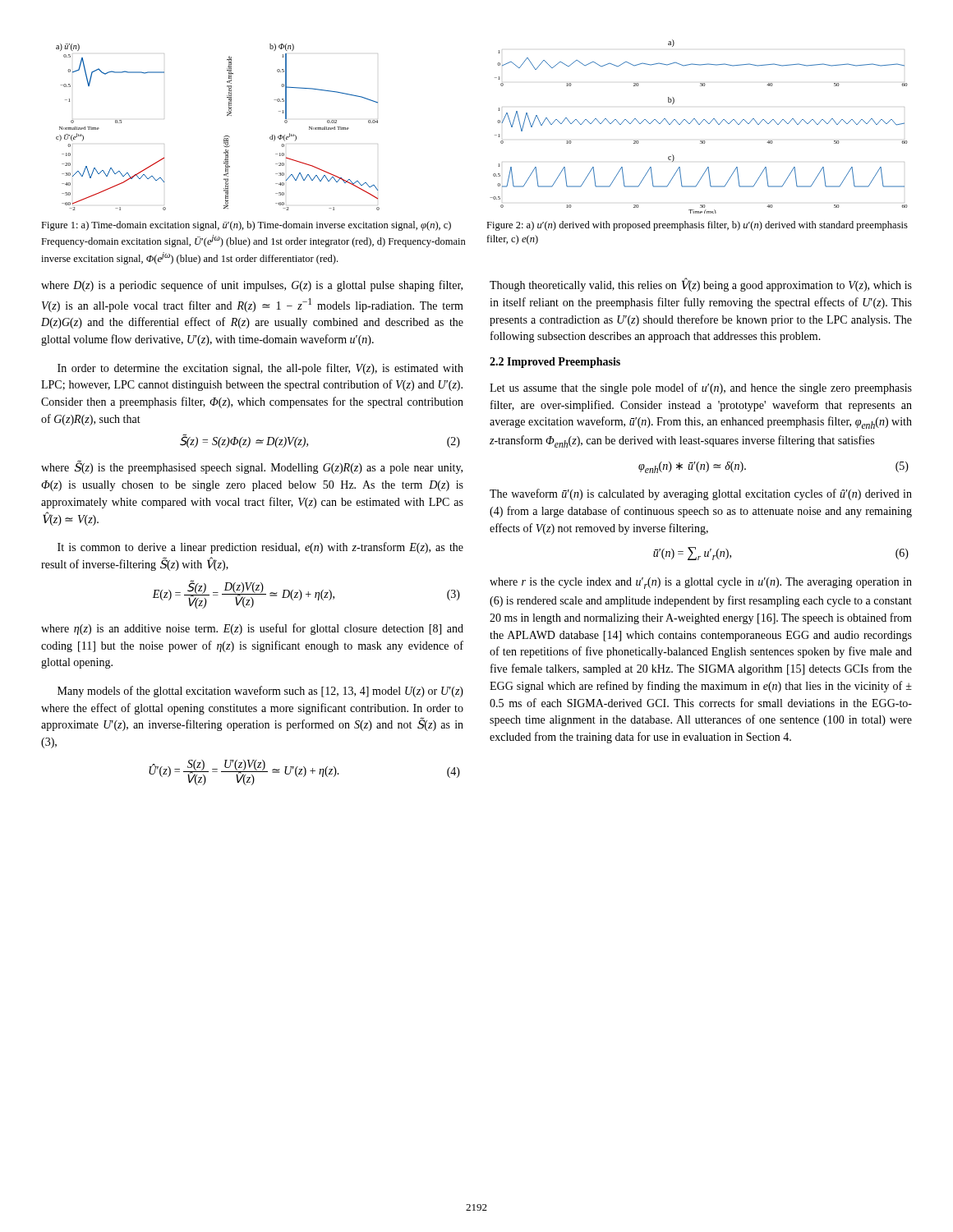The height and width of the screenshot is (1232, 953).
Task: Select the passage starting "where D(z) is a periodic"
Action: click(252, 312)
